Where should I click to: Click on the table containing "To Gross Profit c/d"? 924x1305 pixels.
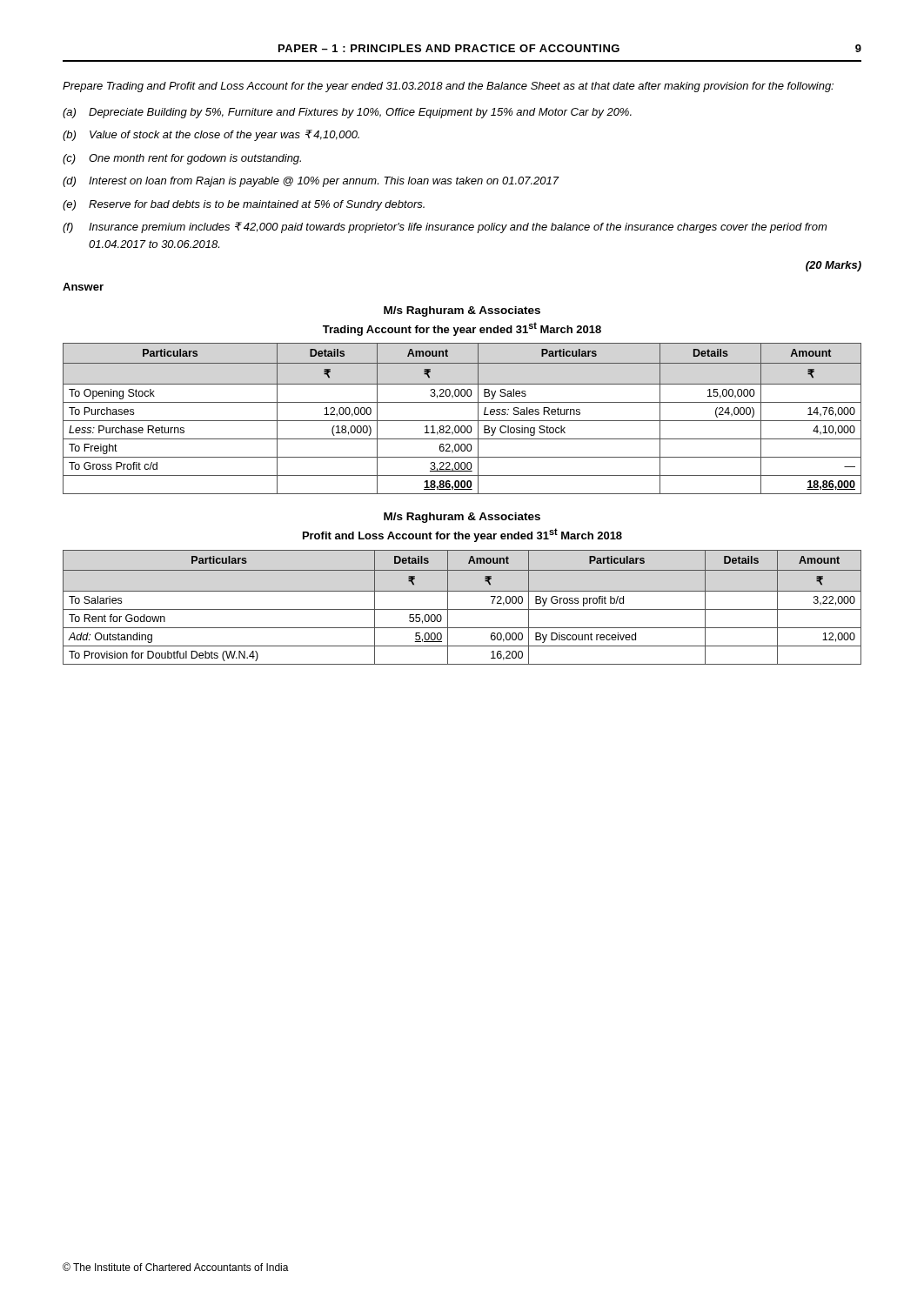coord(462,419)
